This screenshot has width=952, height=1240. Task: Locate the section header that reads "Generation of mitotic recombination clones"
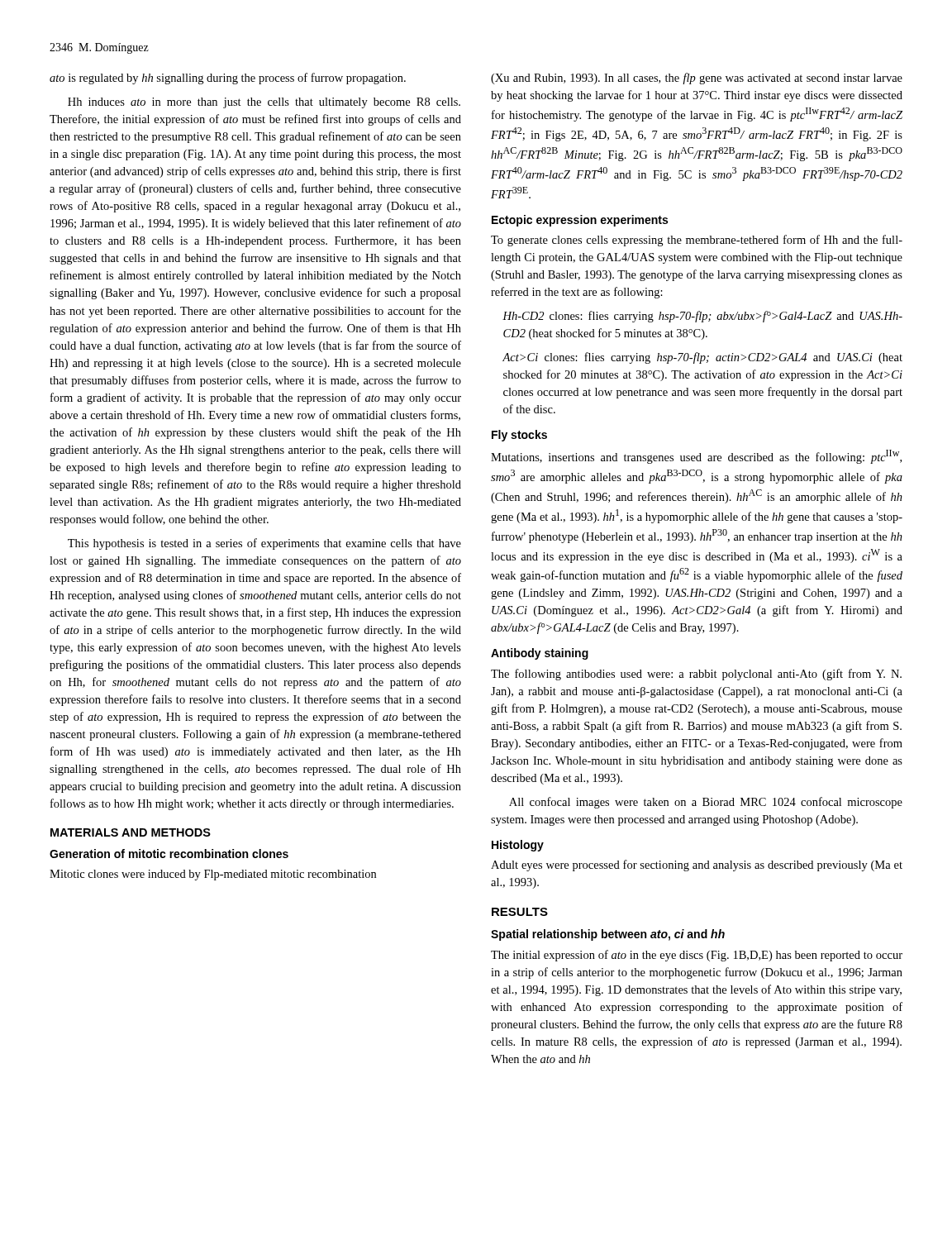click(169, 854)
